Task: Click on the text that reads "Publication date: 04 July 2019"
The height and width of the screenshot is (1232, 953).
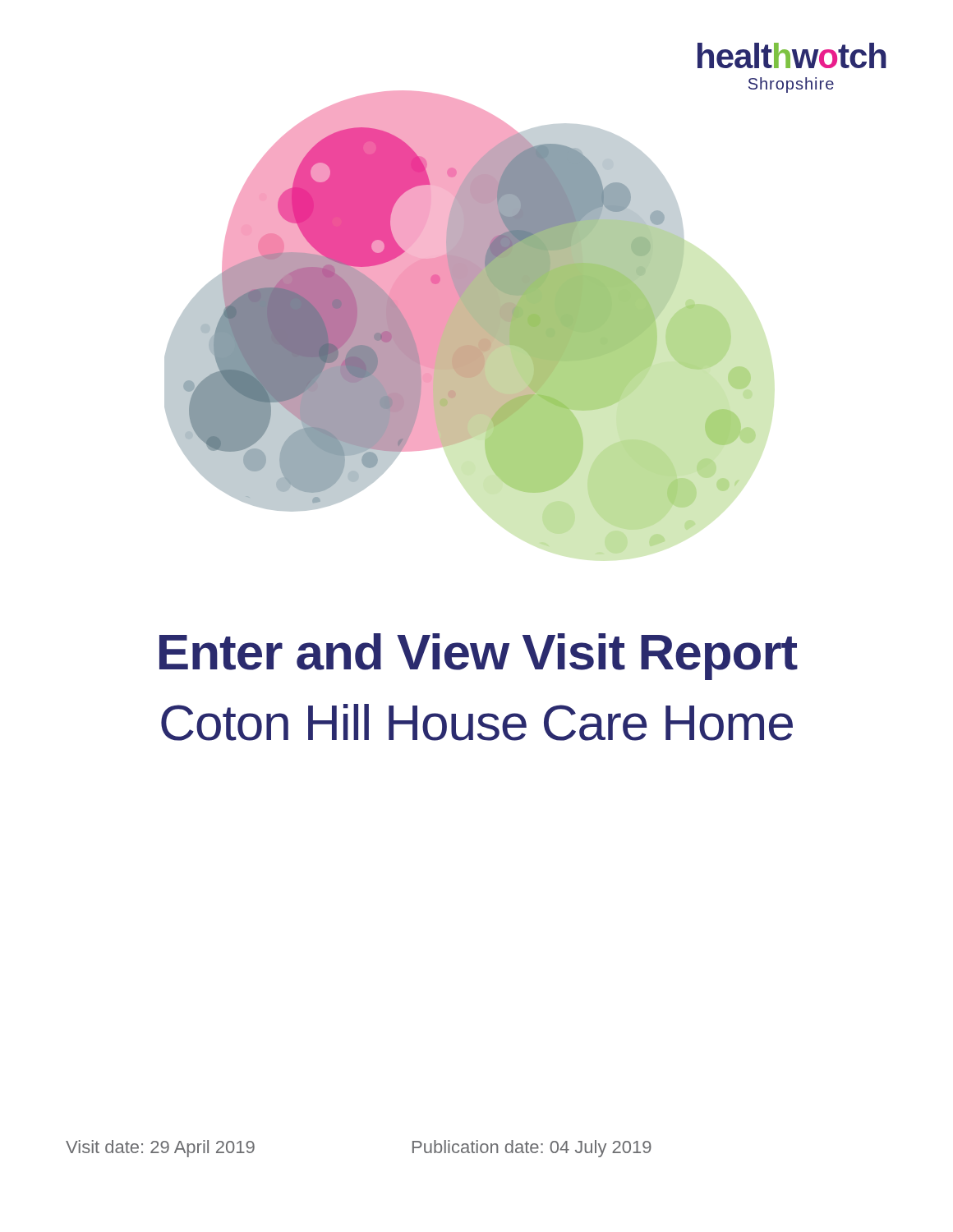Action: point(531,1147)
